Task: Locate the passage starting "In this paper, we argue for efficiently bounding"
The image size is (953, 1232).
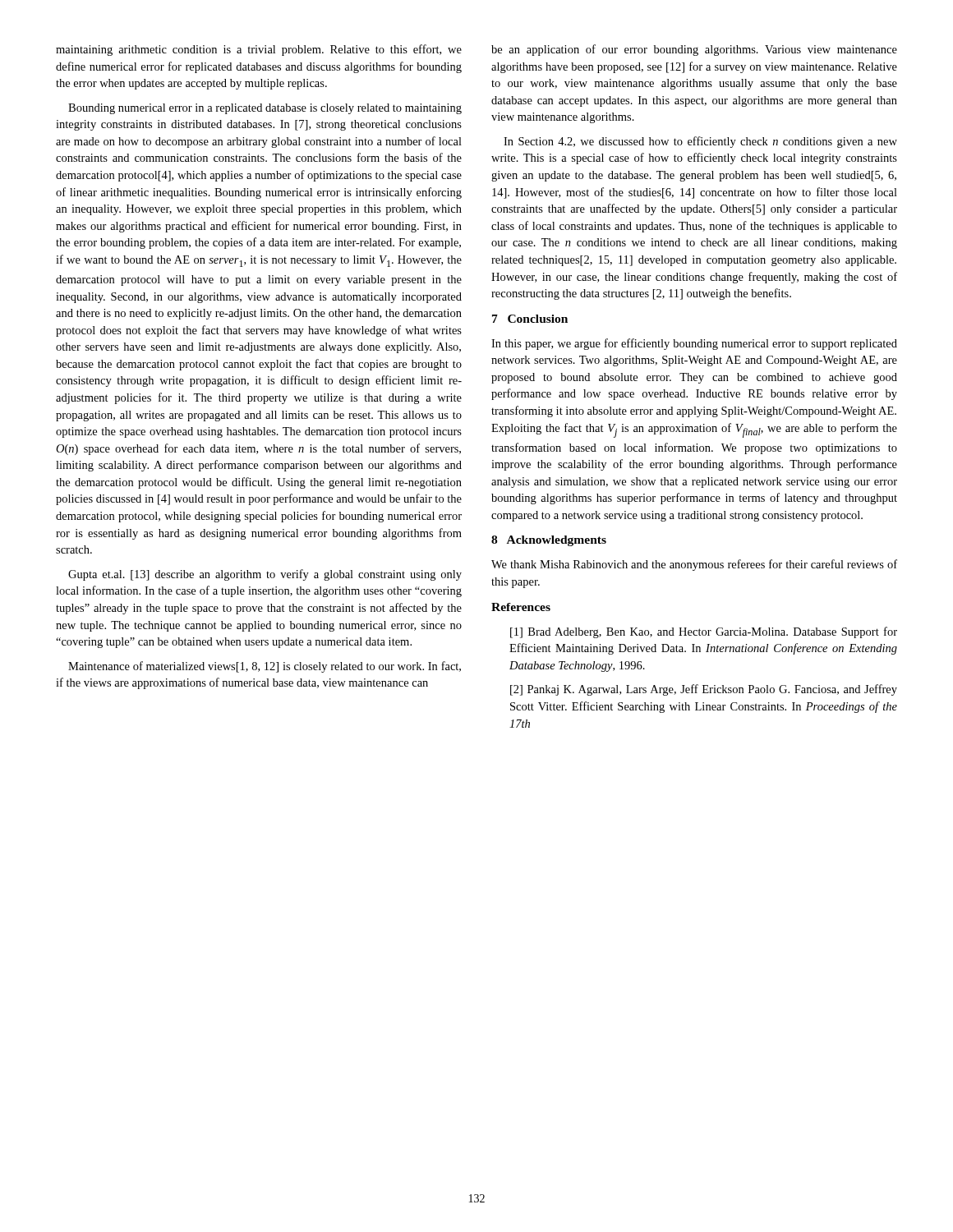Action: [694, 429]
